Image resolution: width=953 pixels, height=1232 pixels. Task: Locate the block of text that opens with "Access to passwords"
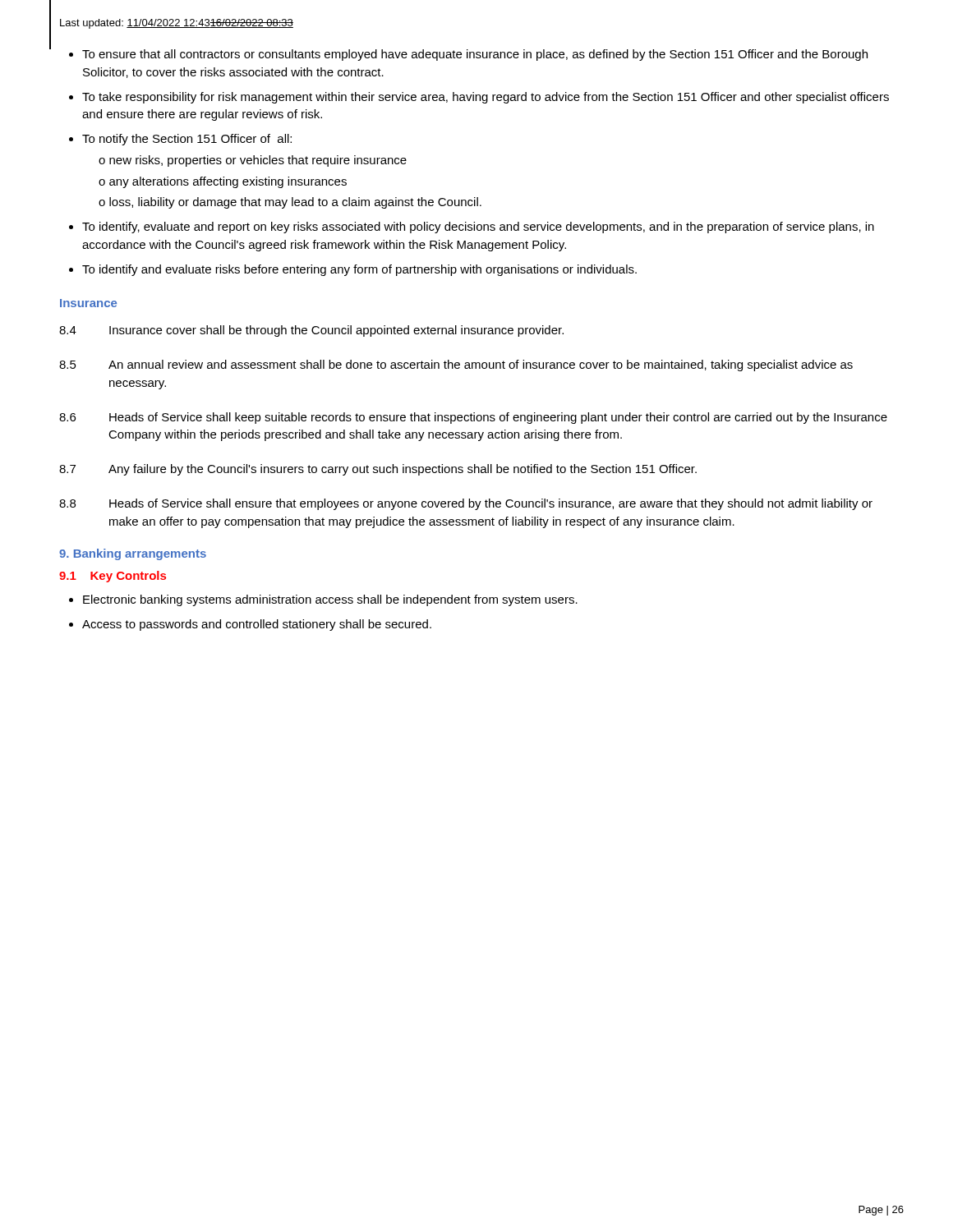point(250,625)
